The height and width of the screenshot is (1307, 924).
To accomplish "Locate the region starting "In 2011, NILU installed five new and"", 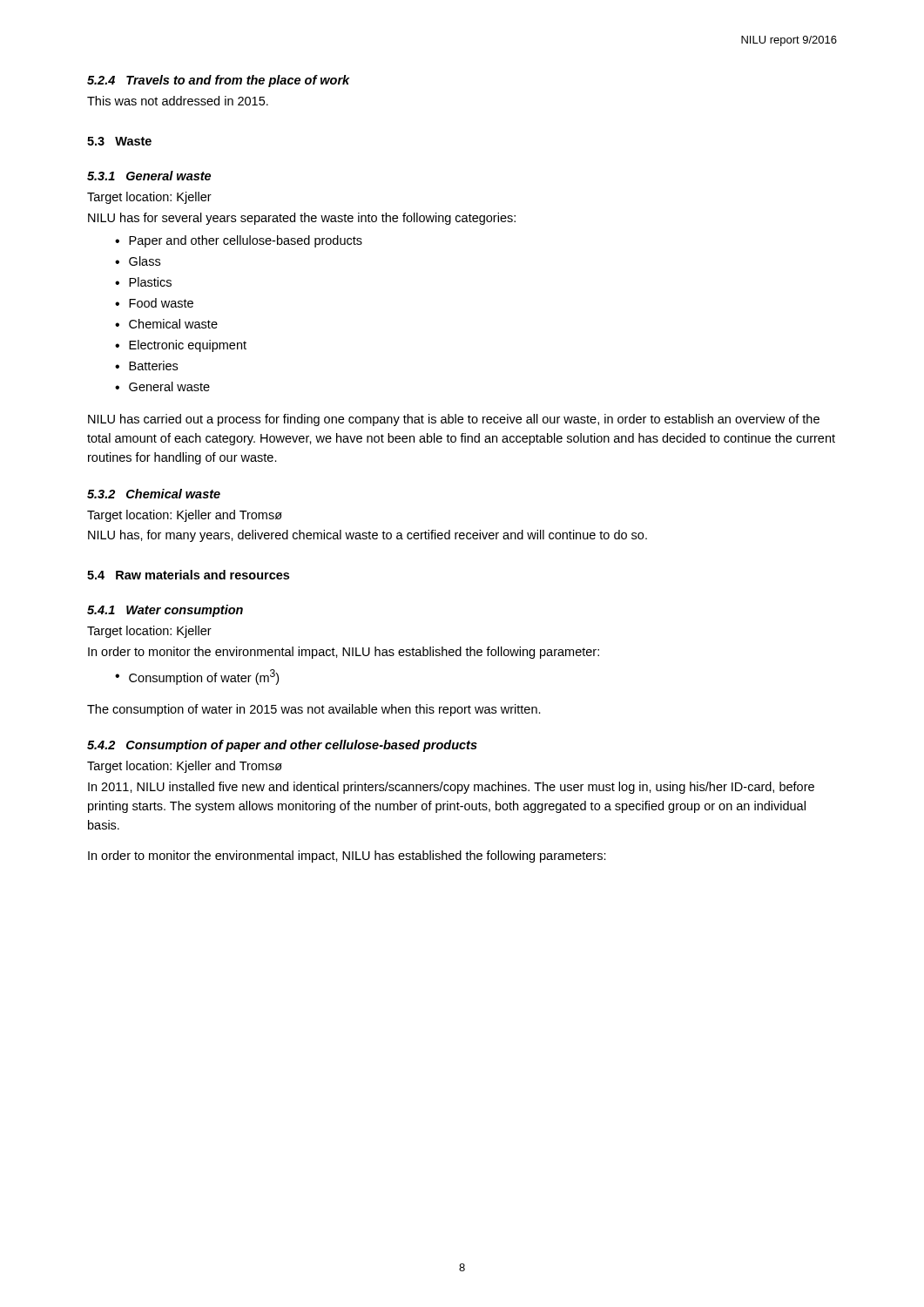I will pyautogui.click(x=451, y=806).
